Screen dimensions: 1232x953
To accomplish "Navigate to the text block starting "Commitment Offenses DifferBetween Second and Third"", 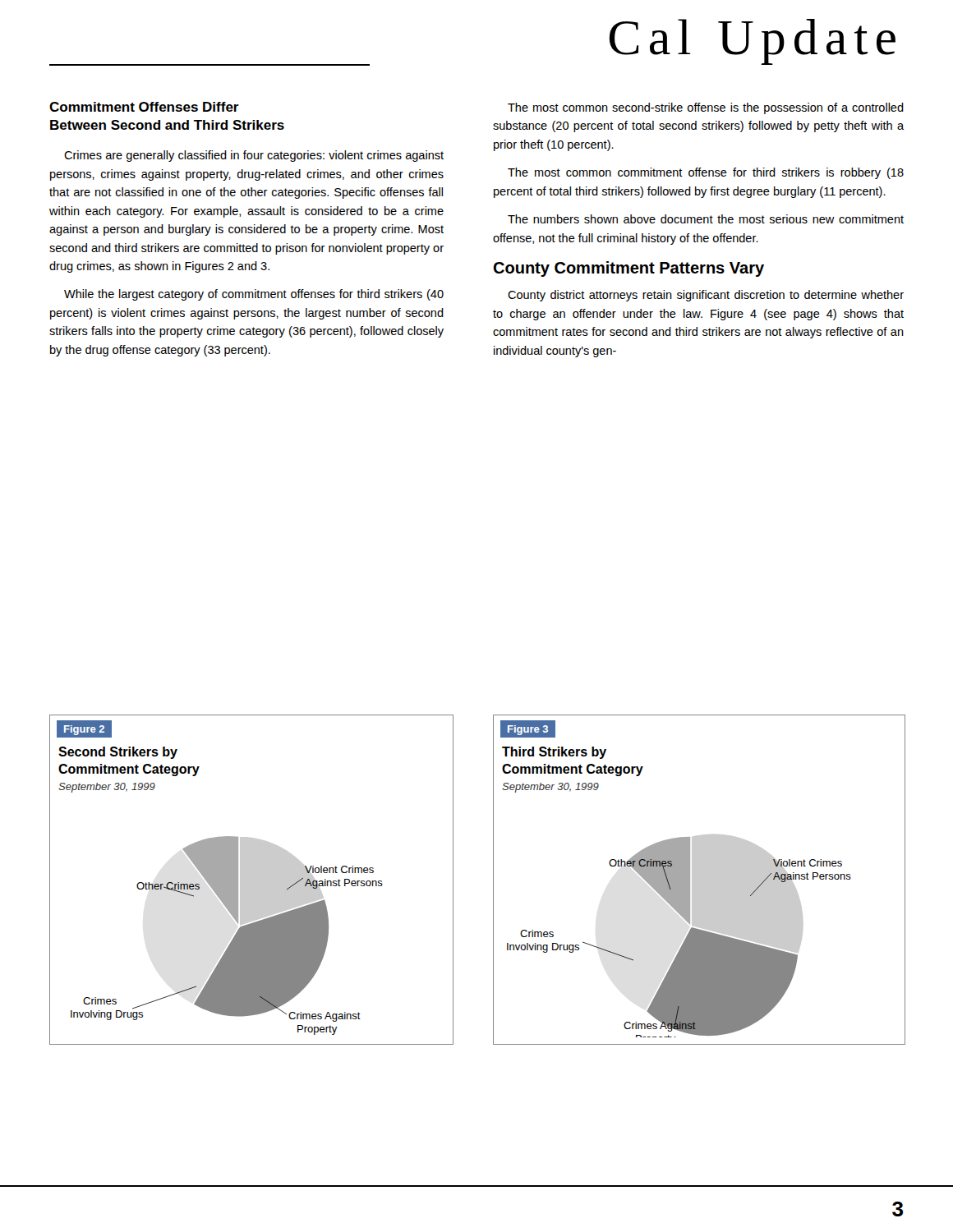I will [167, 116].
